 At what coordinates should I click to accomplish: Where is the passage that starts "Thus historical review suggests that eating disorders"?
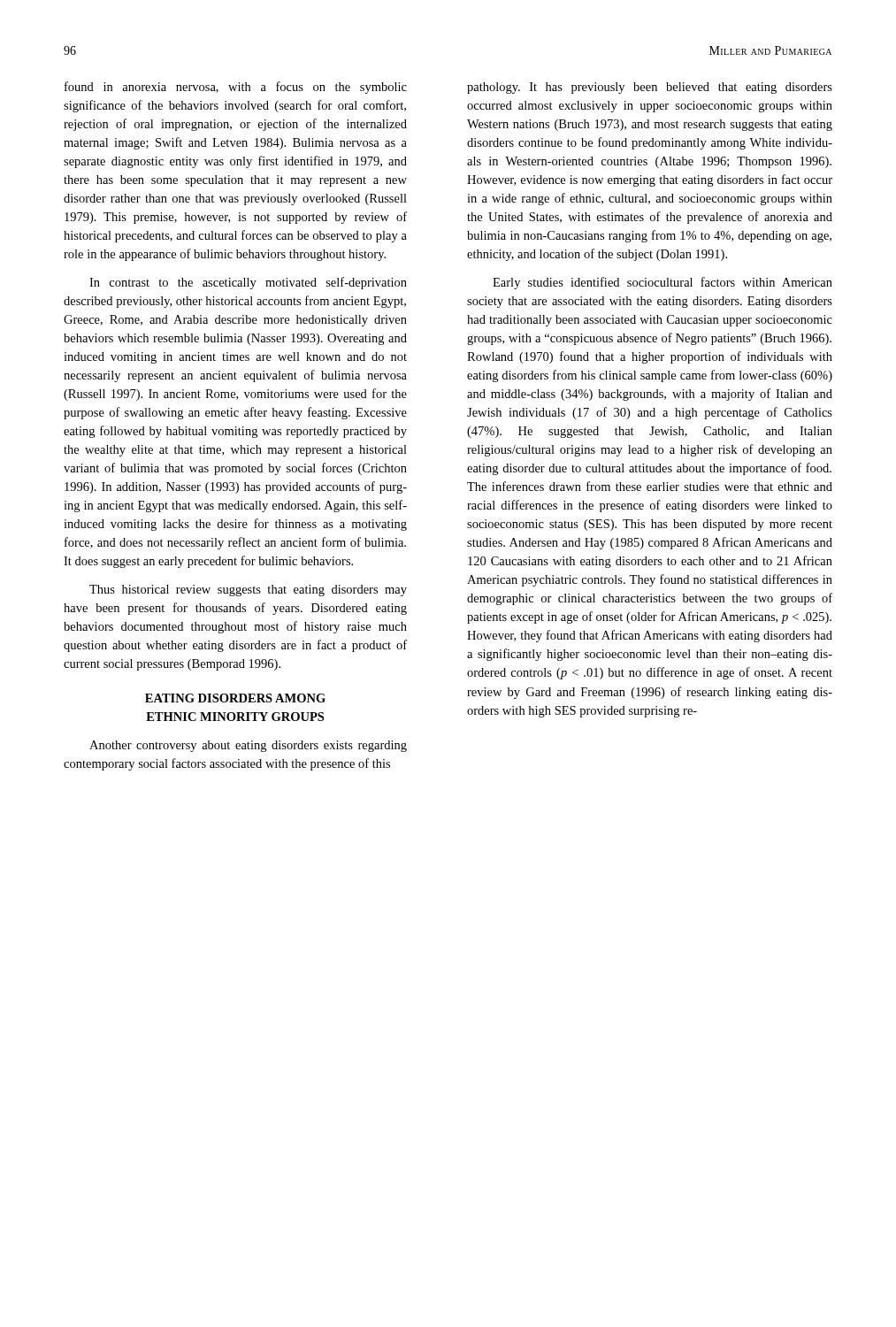[x=235, y=627]
